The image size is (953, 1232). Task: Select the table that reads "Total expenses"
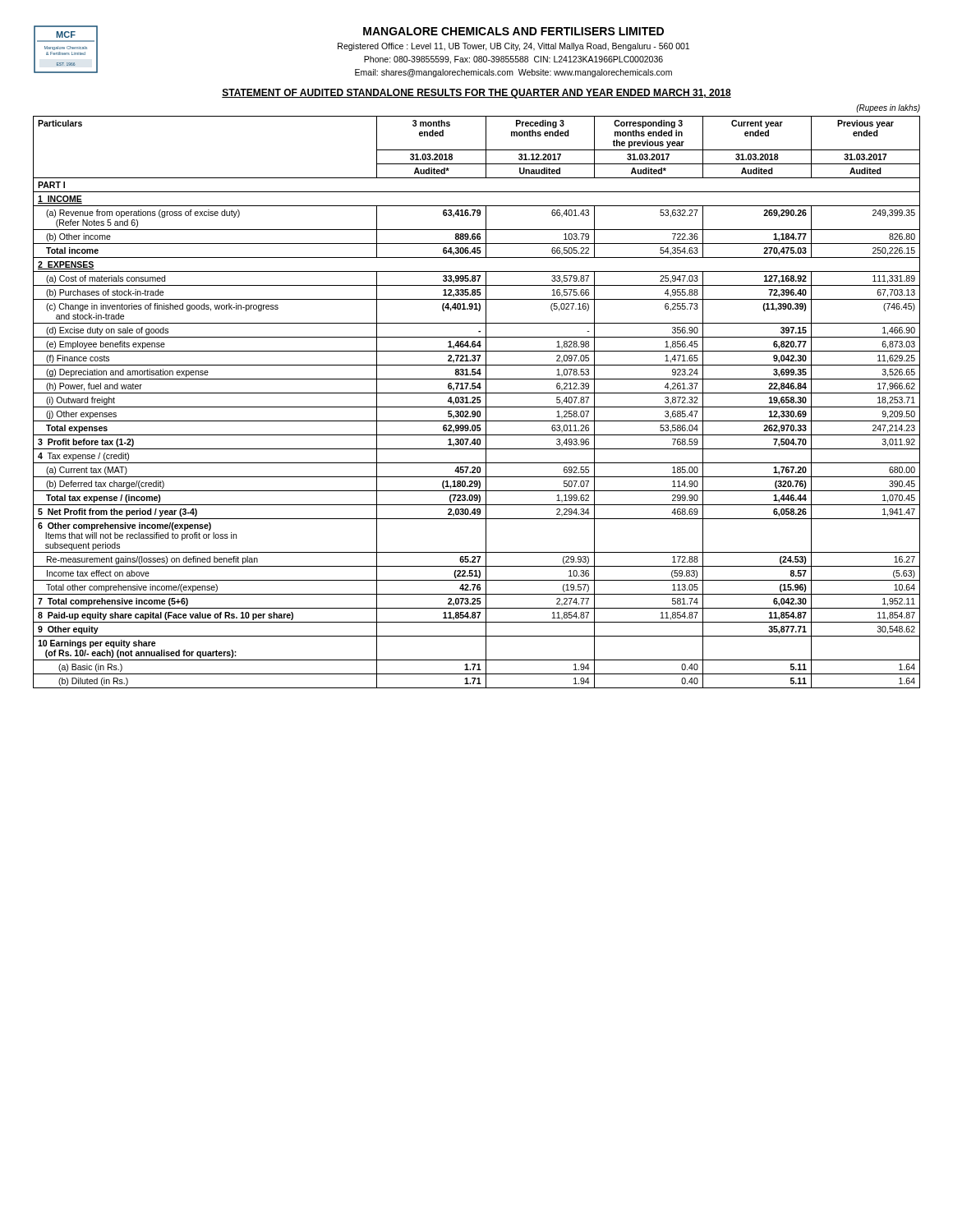476,402
